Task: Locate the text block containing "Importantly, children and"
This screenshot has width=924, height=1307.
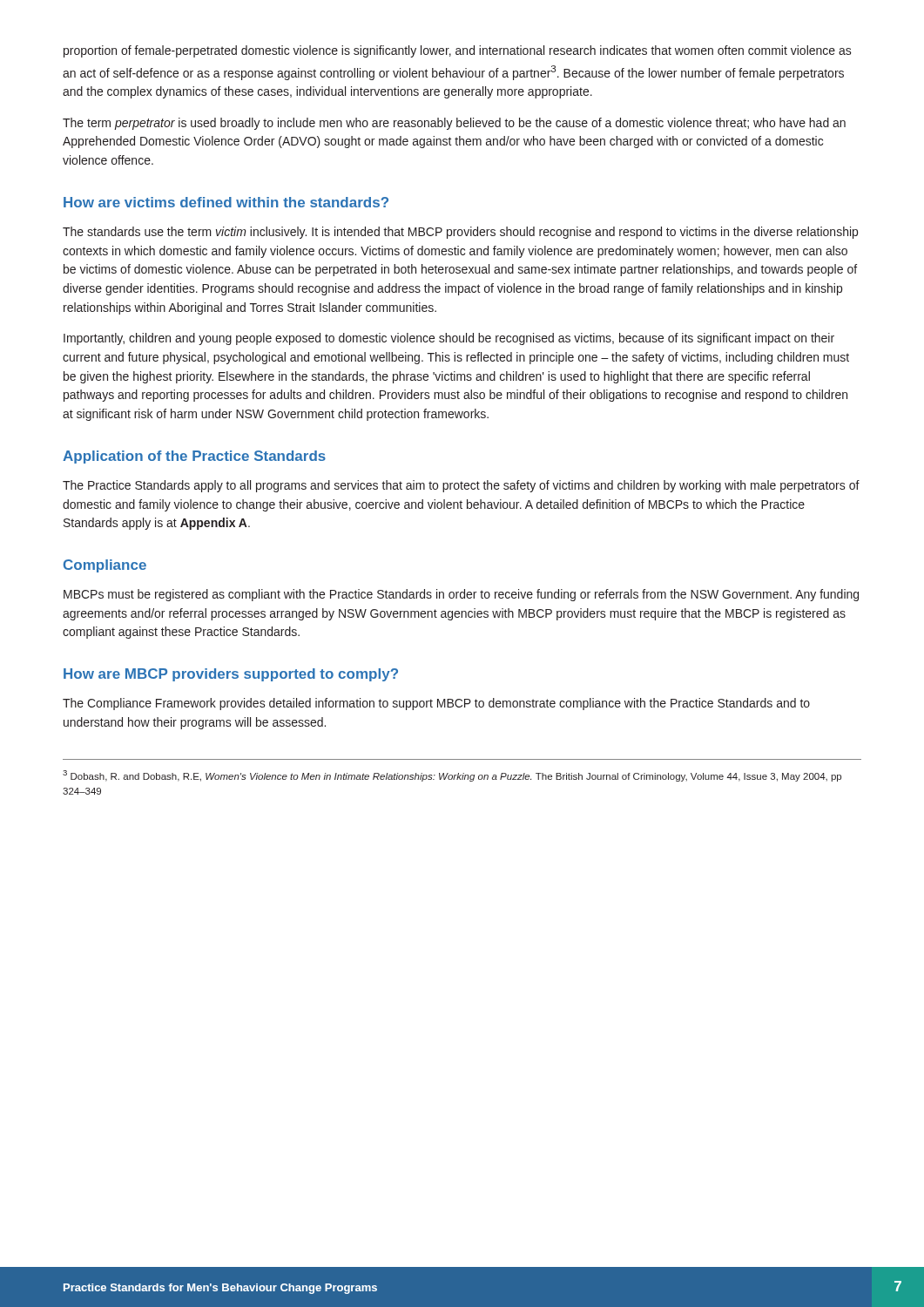Action: [x=456, y=376]
